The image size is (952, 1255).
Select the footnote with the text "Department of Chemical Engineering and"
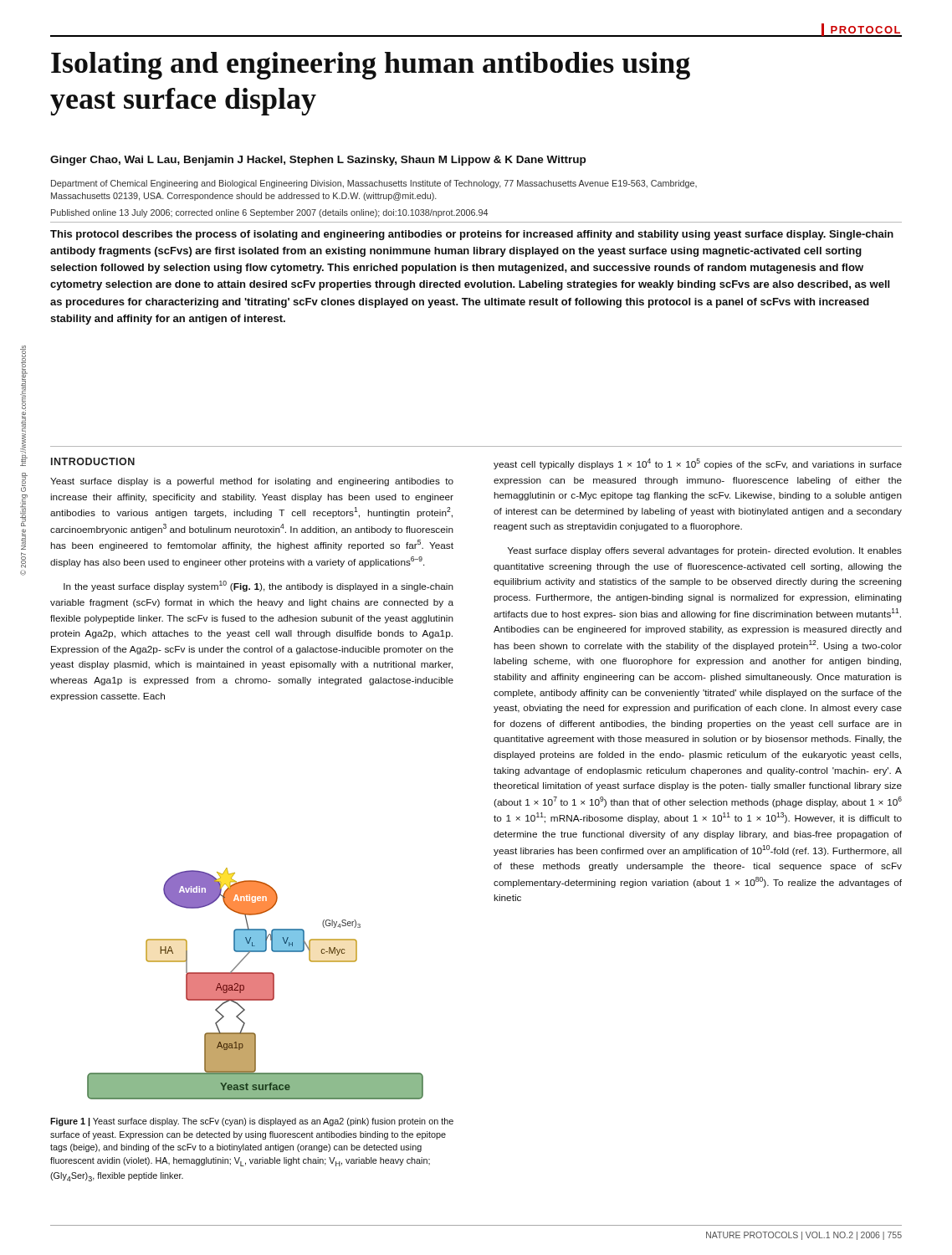pos(374,190)
